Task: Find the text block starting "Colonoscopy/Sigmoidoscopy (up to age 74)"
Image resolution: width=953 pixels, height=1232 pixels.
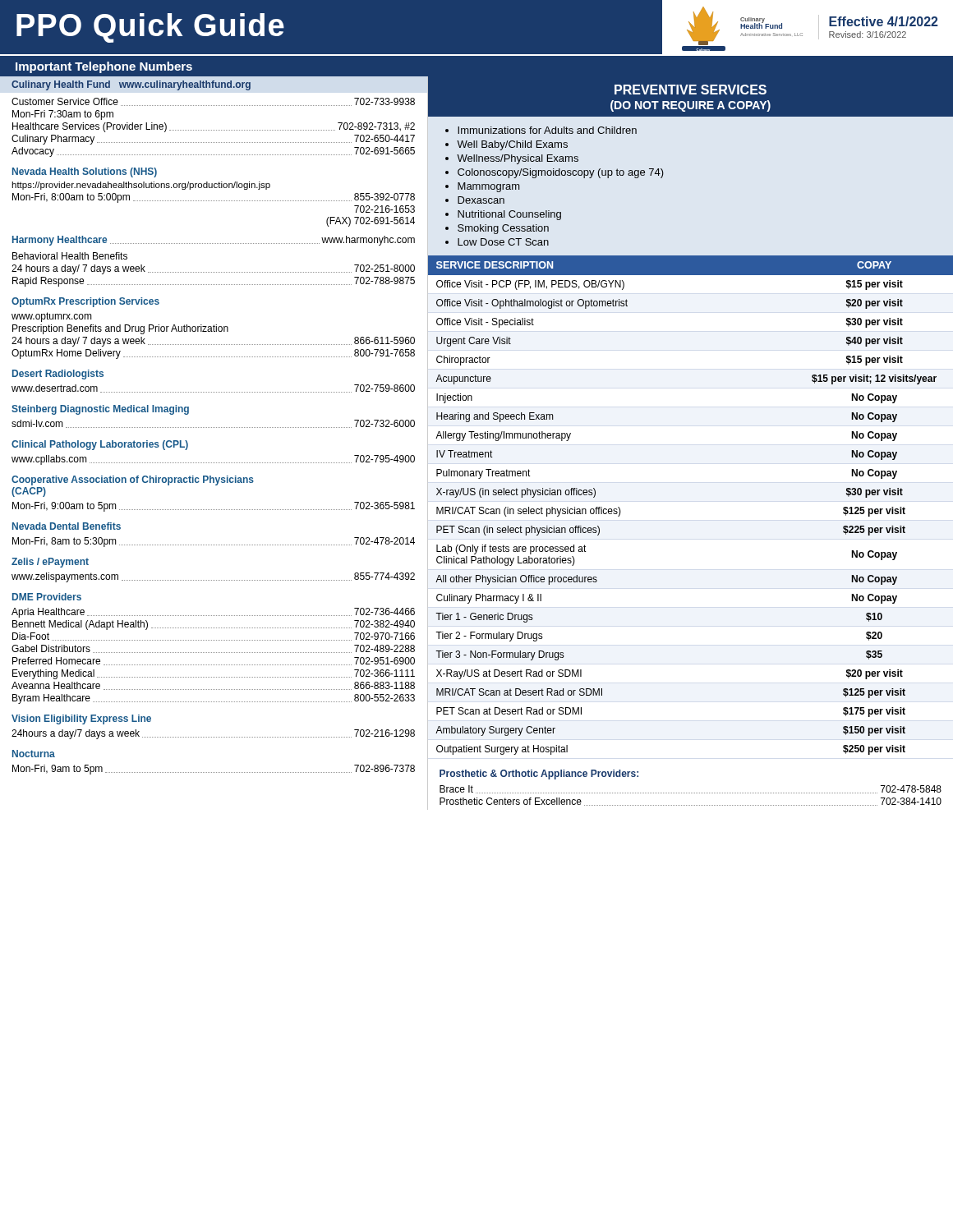Action: pos(561,172)
